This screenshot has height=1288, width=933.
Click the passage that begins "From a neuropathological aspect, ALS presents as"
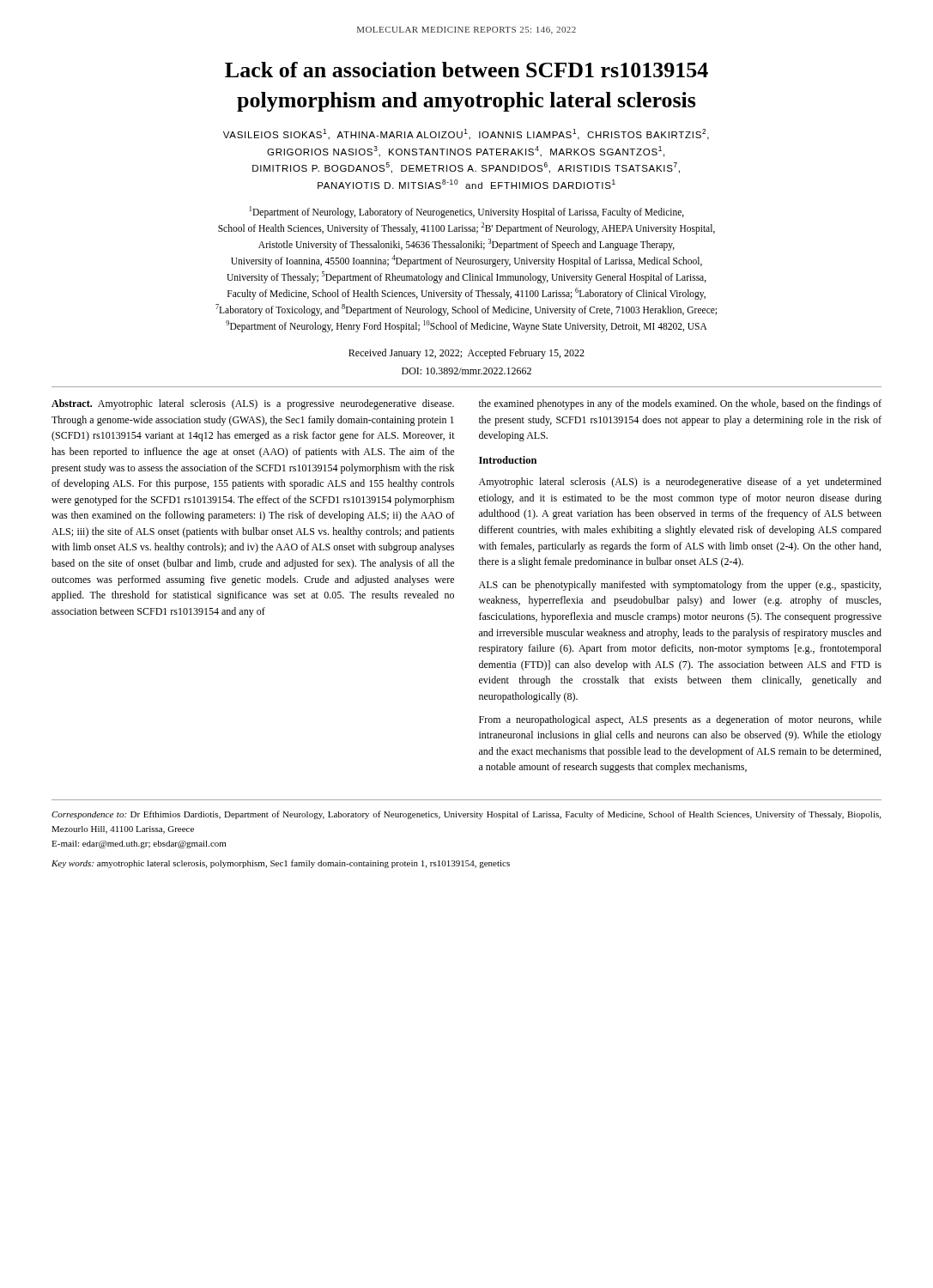tap(680, 743)
